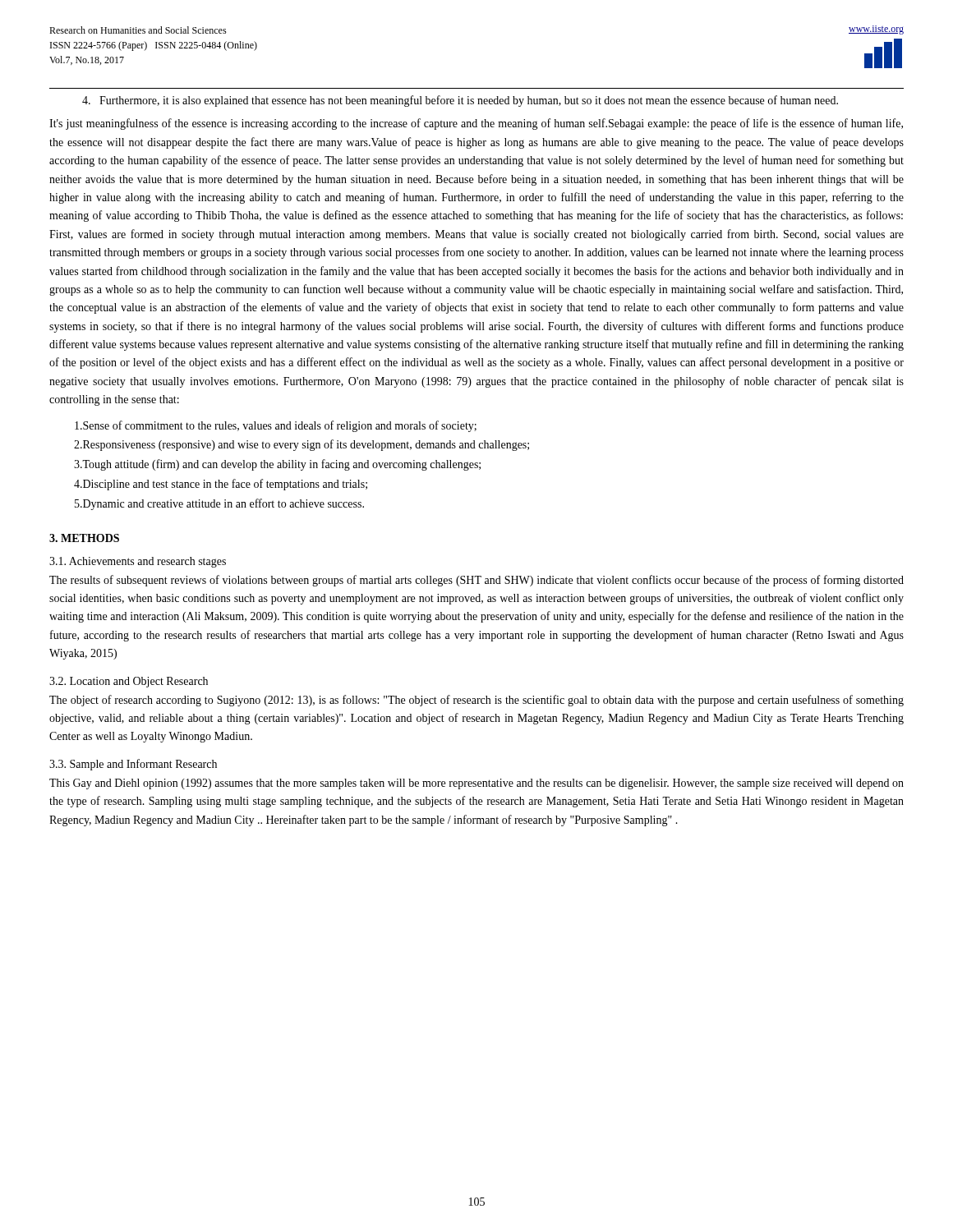The image size is (953, 1232).
Task: Click on the block starting "4.Discipline and test stance"
Action: click(221, 484)
